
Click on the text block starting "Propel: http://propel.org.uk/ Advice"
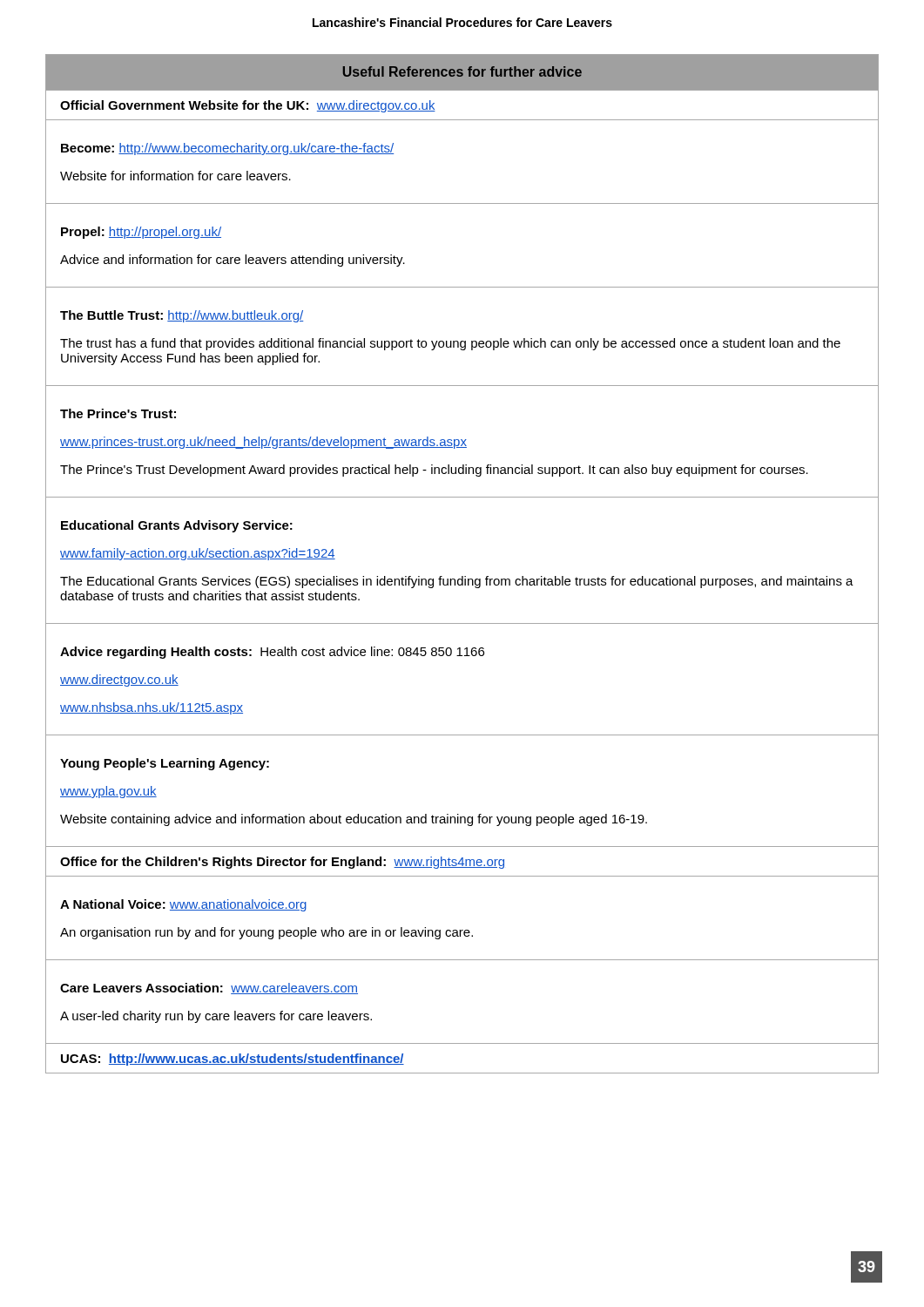(141, 233)
